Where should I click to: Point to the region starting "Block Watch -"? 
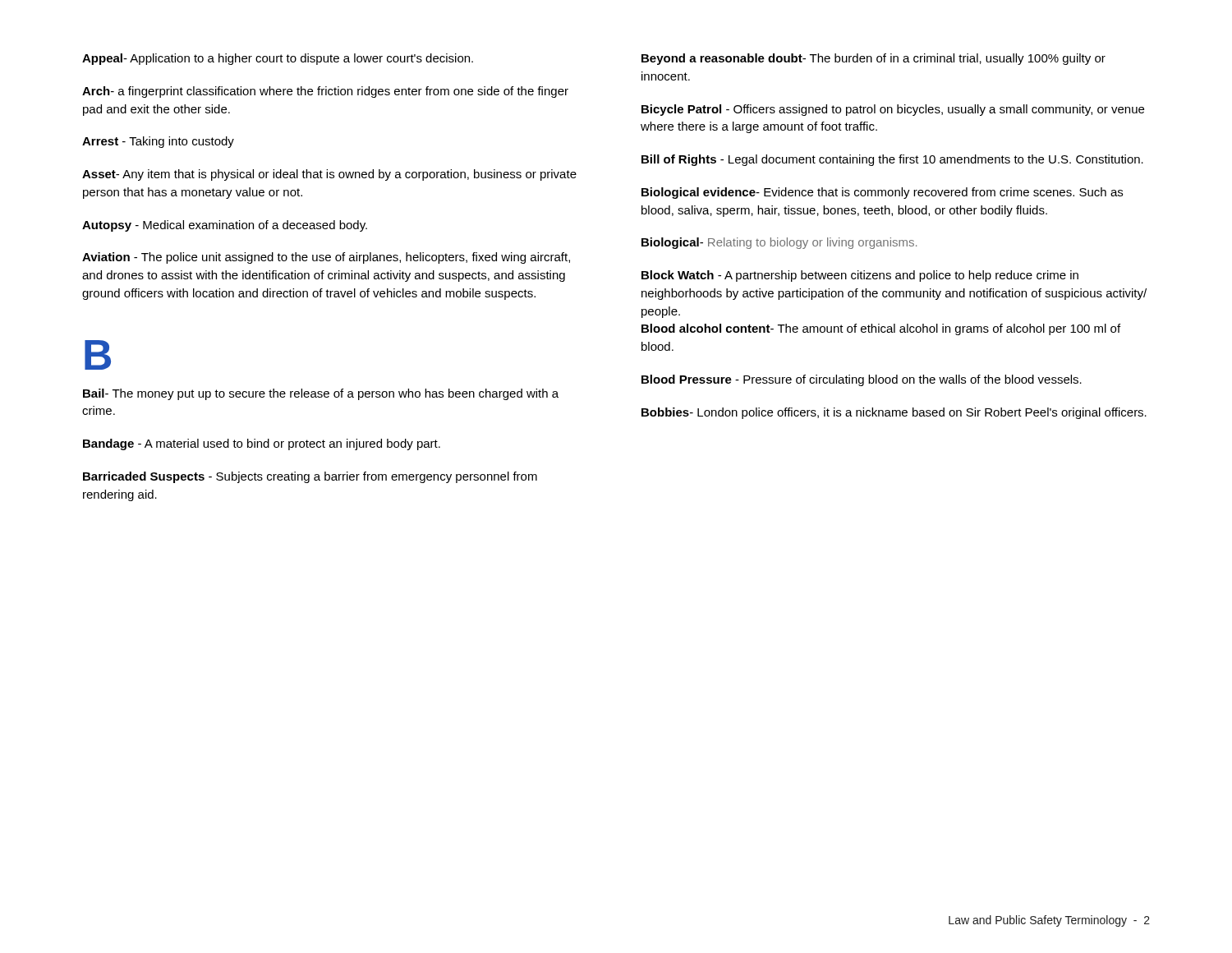coord(860,276)
